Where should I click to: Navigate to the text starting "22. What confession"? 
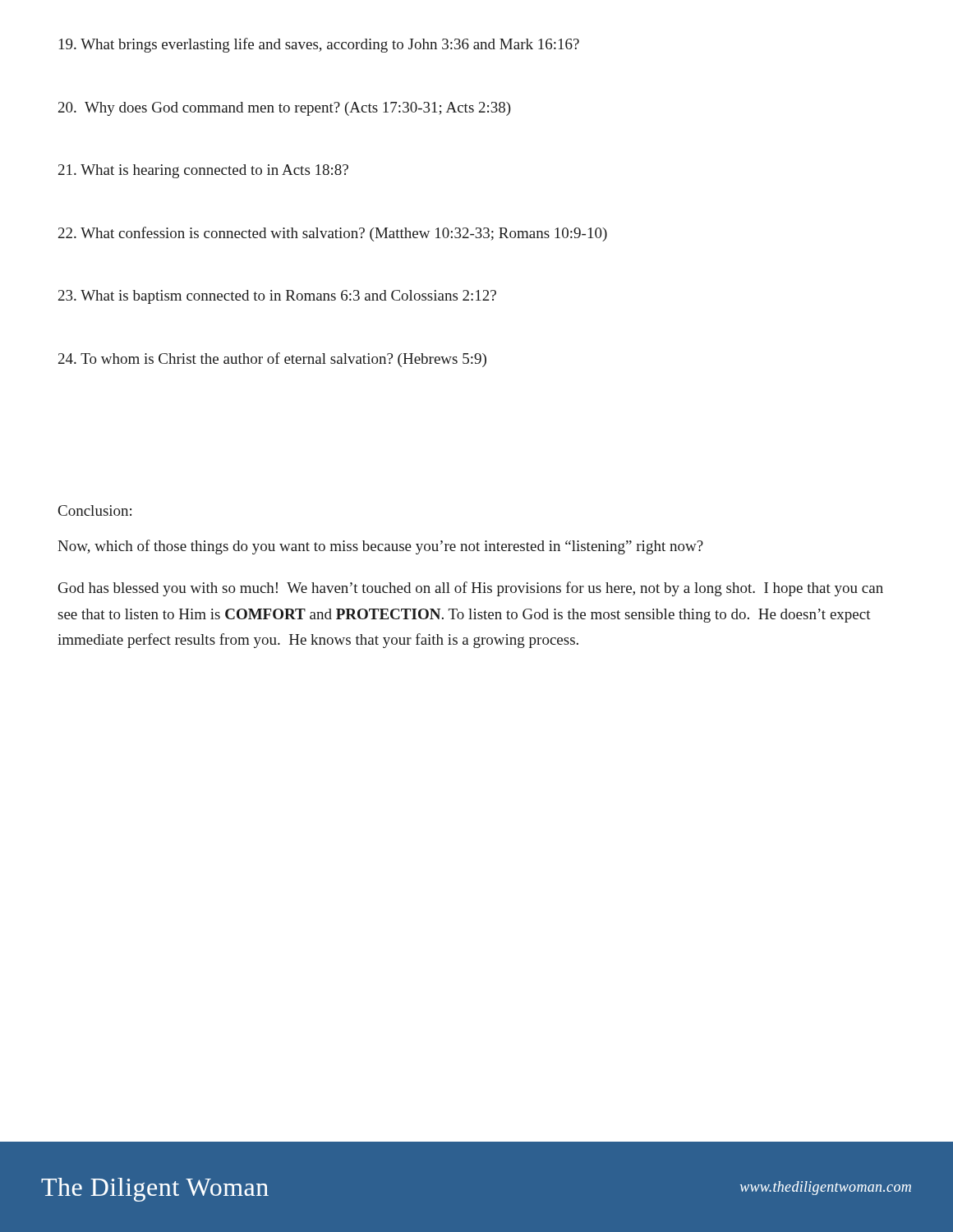coord(332,232)
